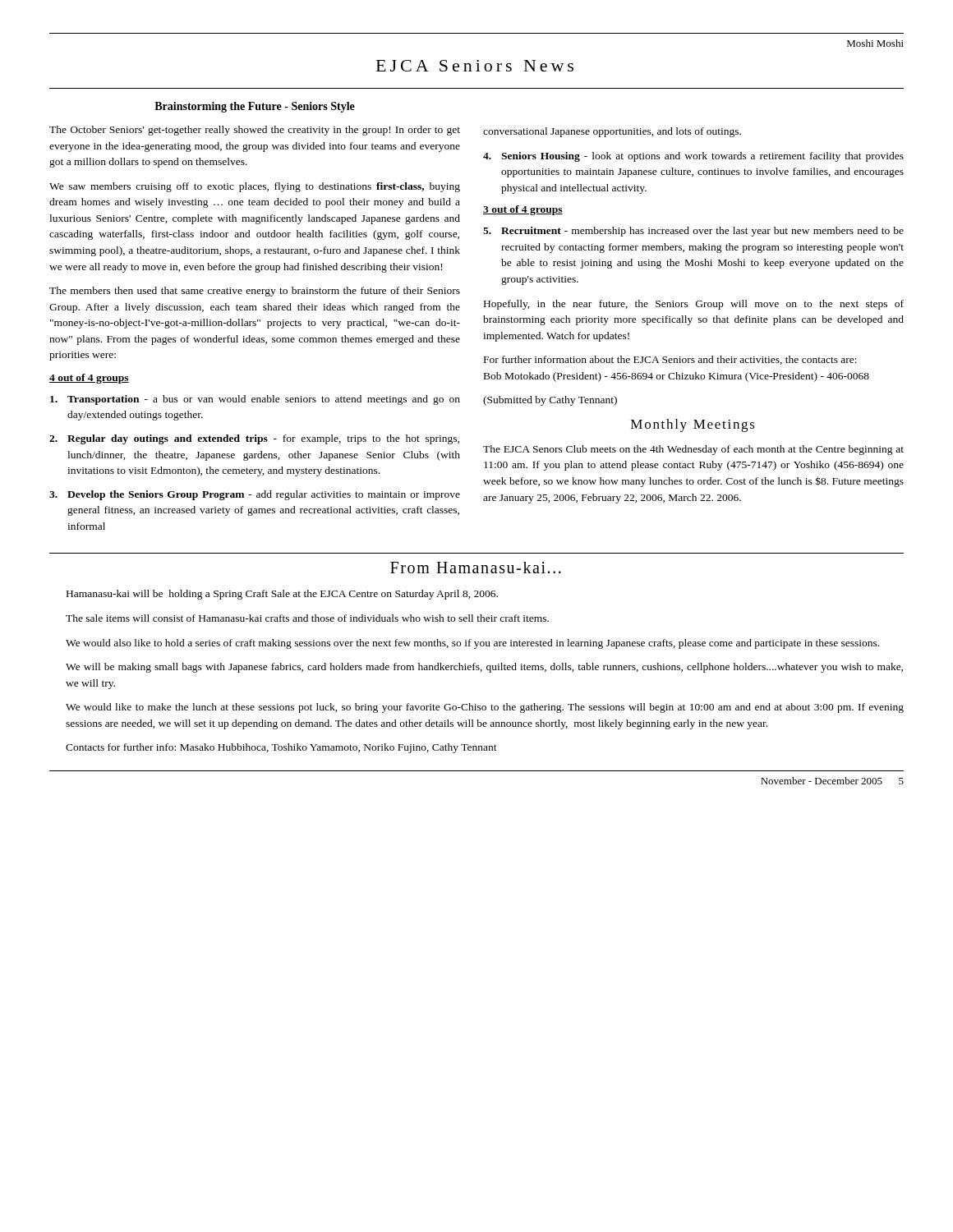Screen dimensions: 1232x953
Task: Point to the passage starting "From Hamanasu-kai..."
Action: 476,568
